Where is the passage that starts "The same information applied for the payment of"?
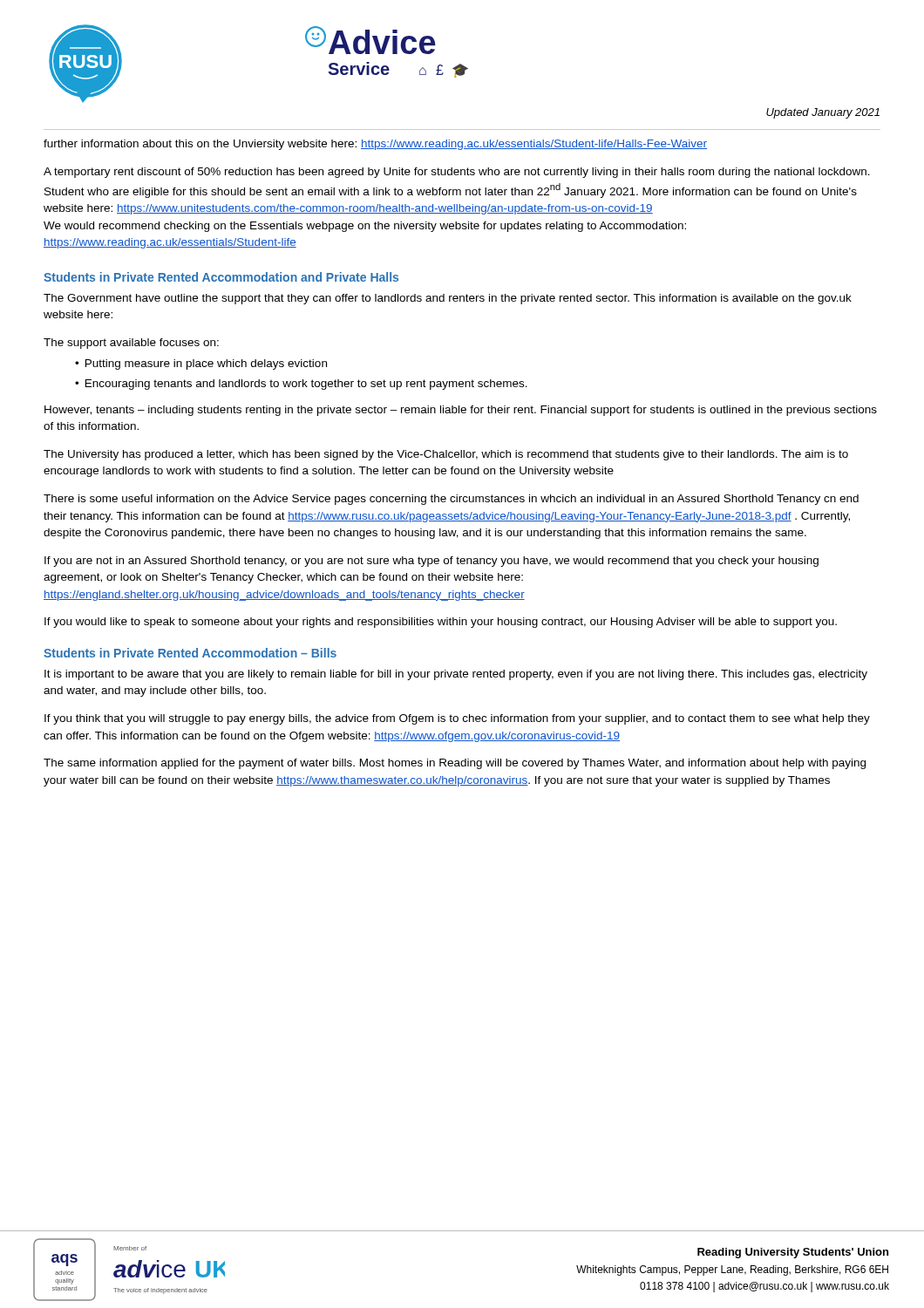Image resolution: width=924 pixels, height=1308 pixels. (x=455, y=771)
